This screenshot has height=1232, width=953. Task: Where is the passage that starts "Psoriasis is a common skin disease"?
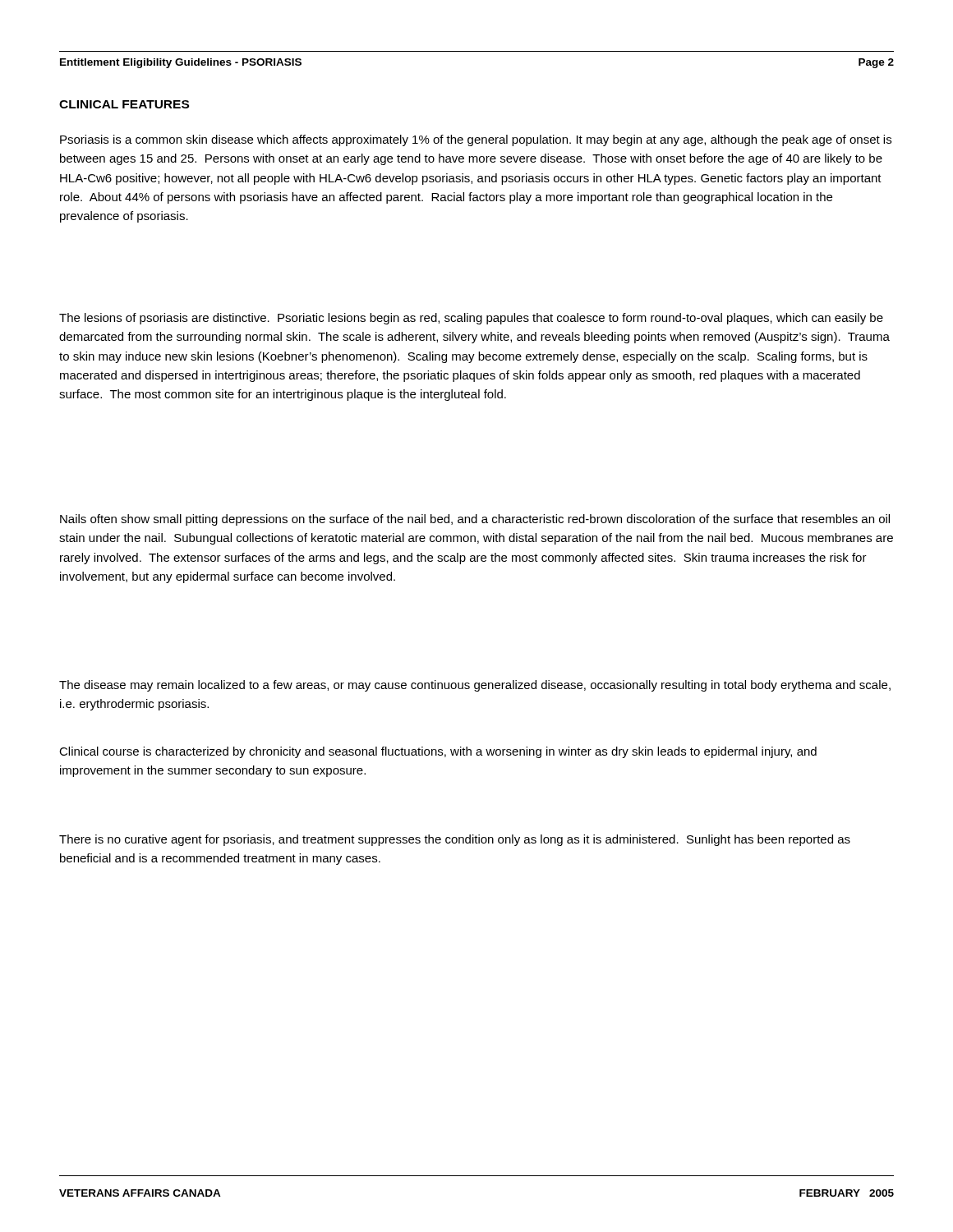(x=476, y=177)
